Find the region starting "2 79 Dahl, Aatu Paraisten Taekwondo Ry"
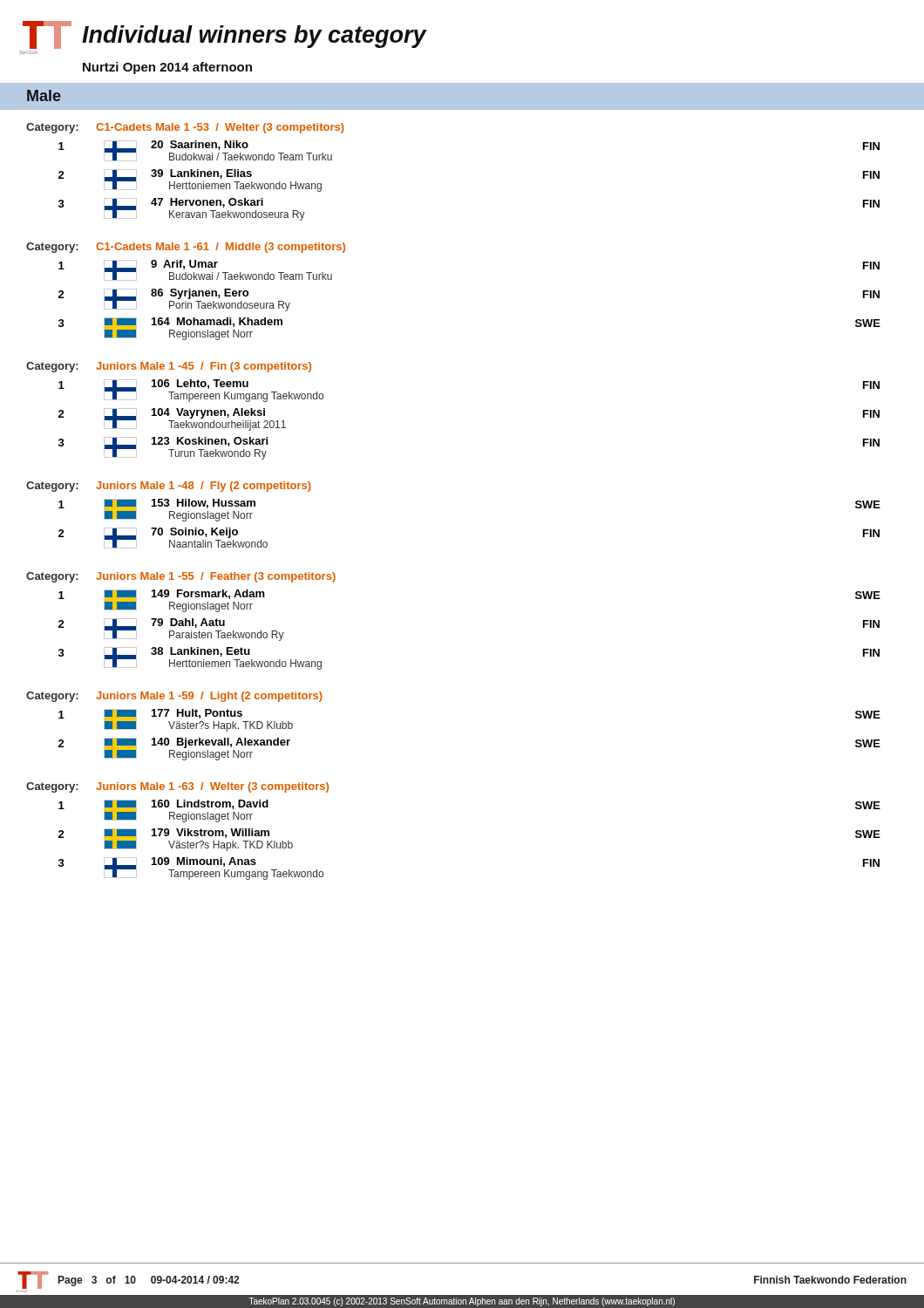 [199, 631]
